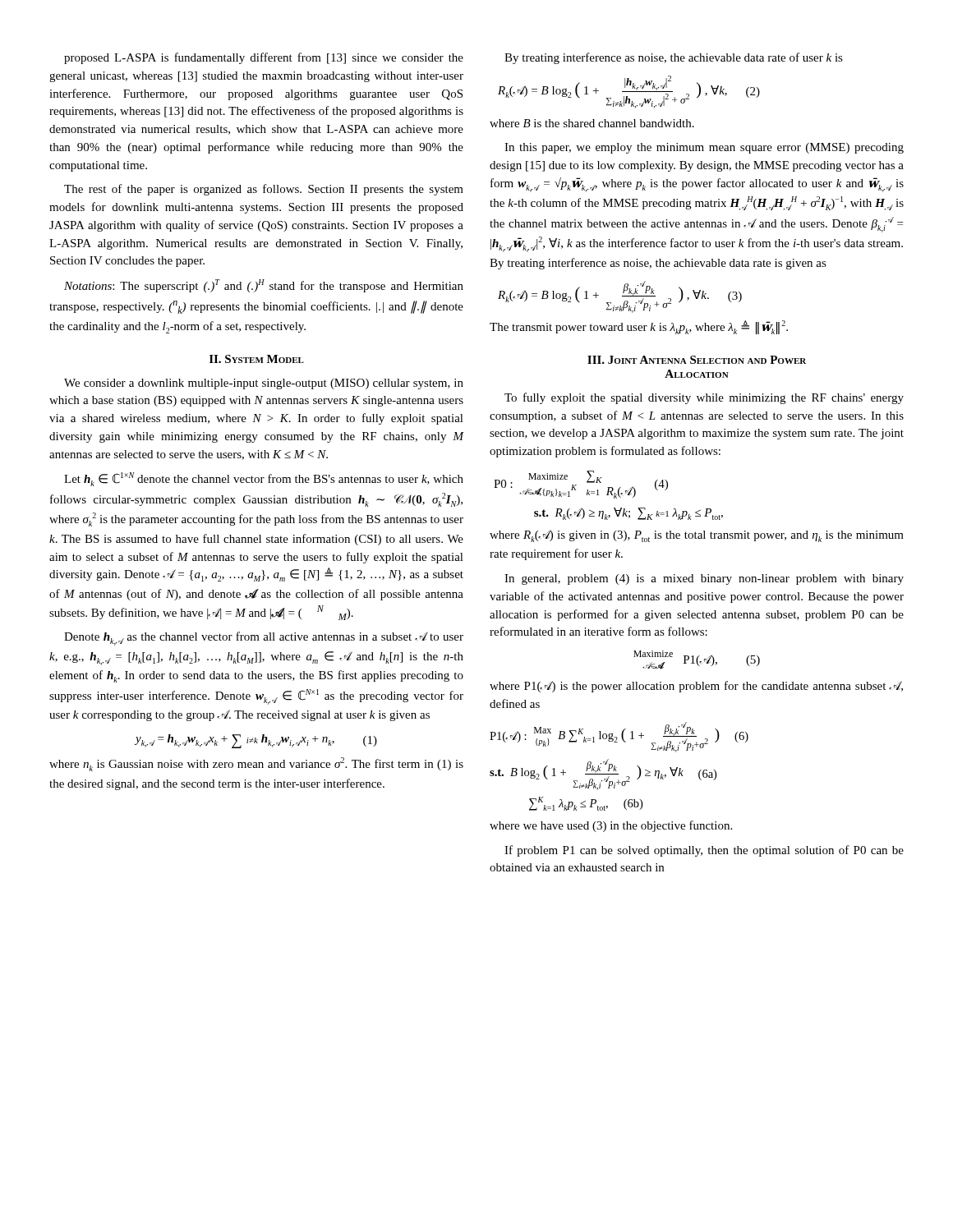Click the passage that begins "proposed L-ASPA is fundamentally different from"
Image resolution: width=953 pixels, height=1232 pixels.
coord(256,111)
